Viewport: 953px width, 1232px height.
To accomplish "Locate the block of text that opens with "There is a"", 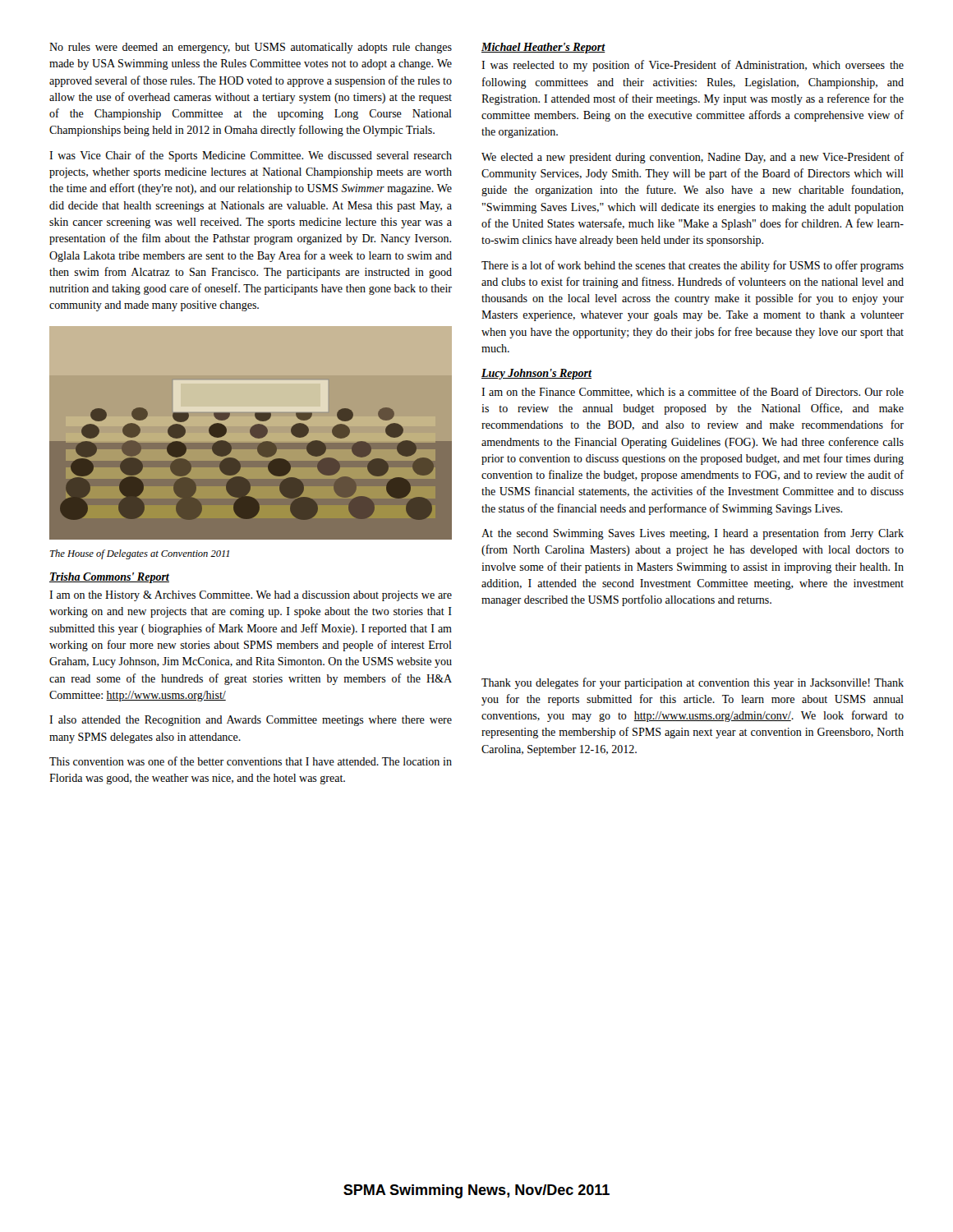I will [693, 308].
